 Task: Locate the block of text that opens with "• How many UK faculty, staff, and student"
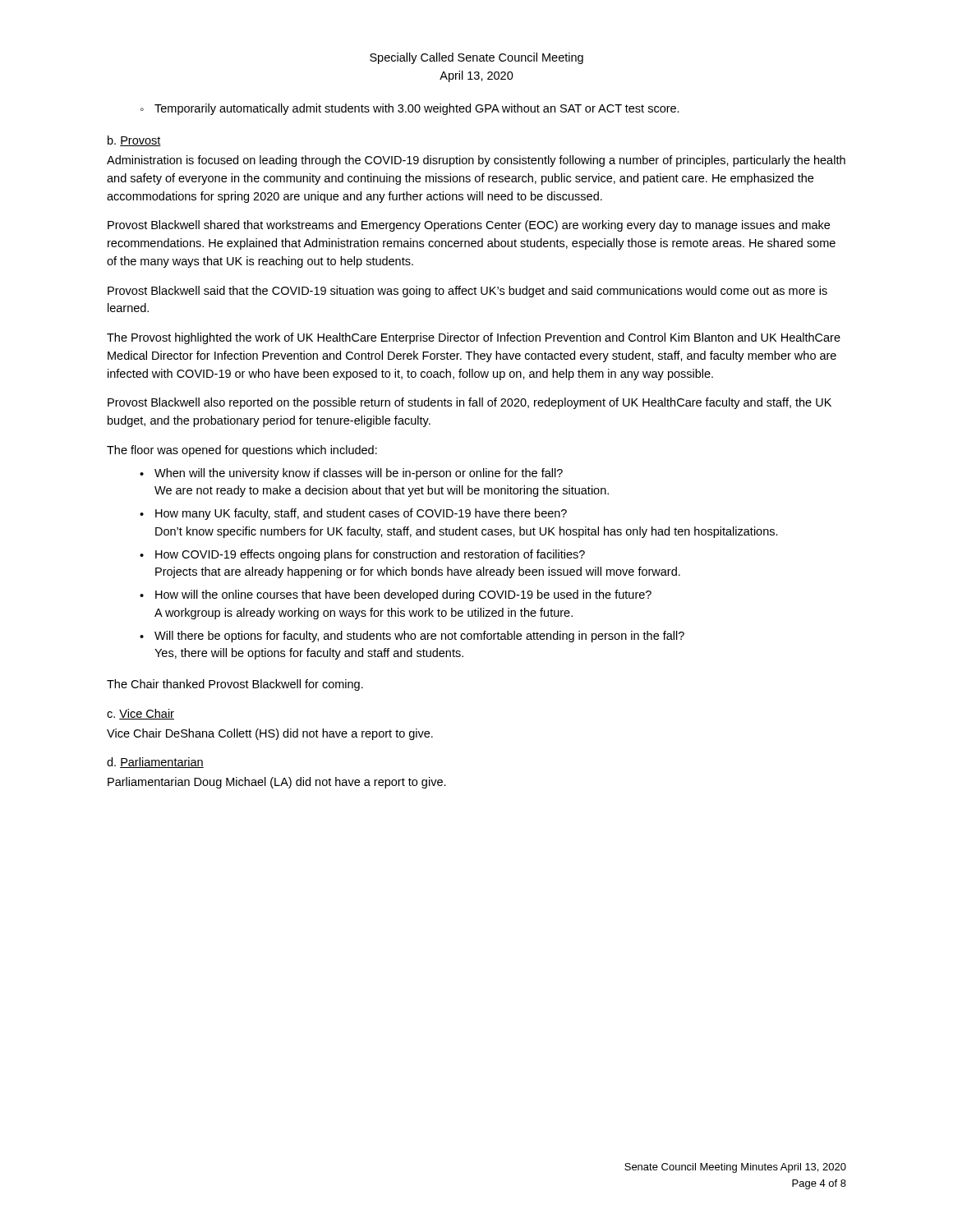click(493, 523)
